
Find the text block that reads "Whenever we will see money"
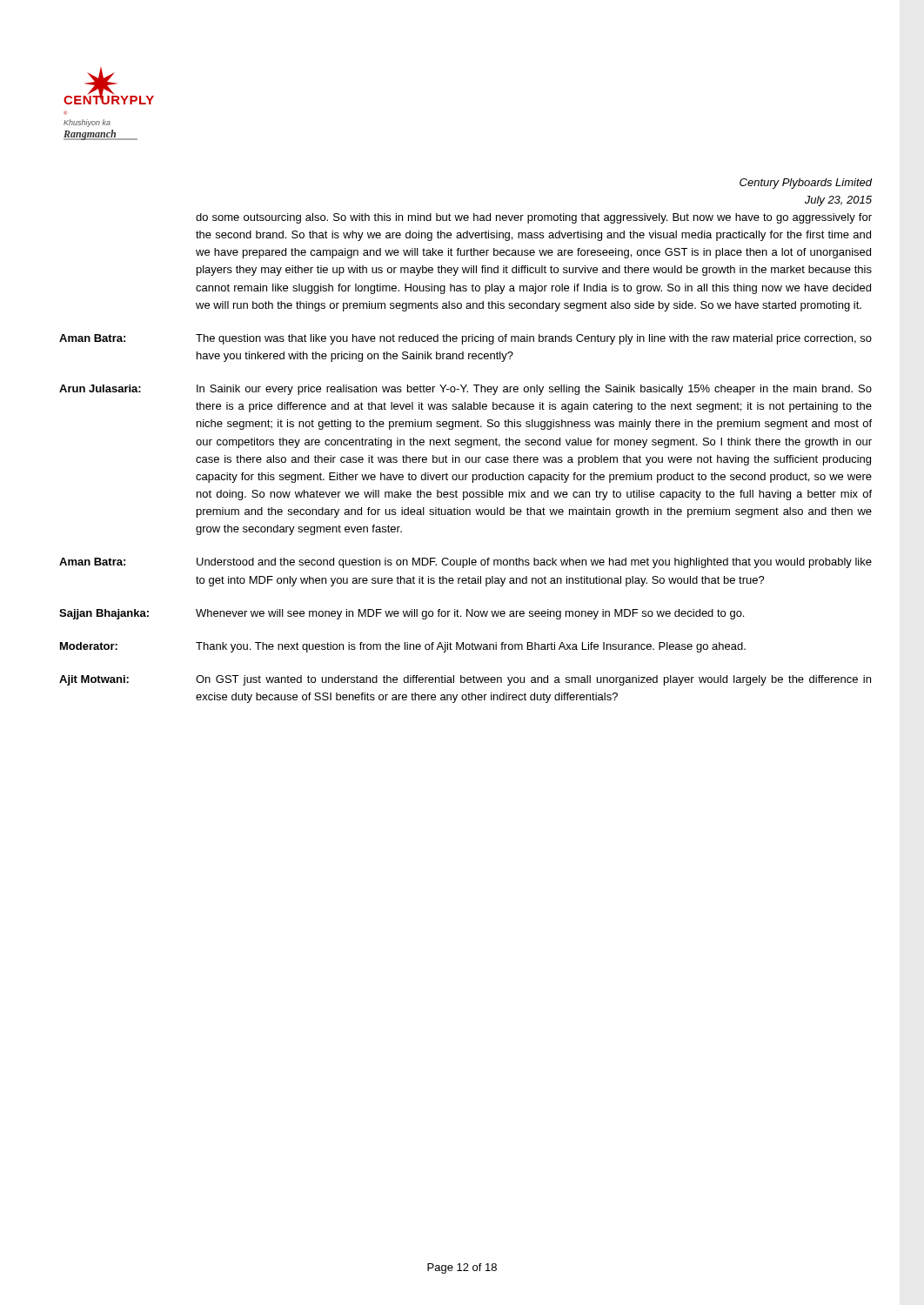471,613
